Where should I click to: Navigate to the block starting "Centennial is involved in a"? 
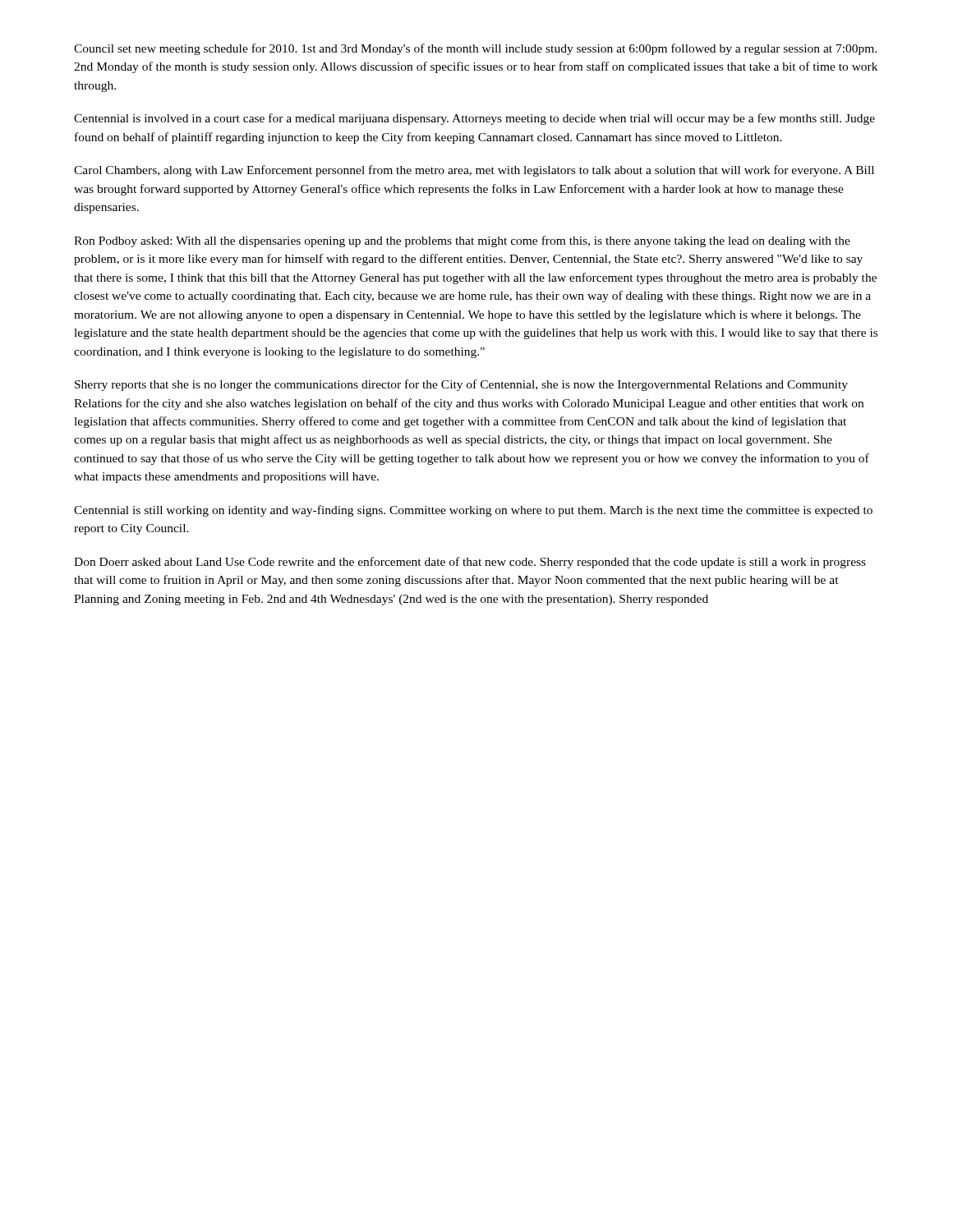[x=475, y=127]
